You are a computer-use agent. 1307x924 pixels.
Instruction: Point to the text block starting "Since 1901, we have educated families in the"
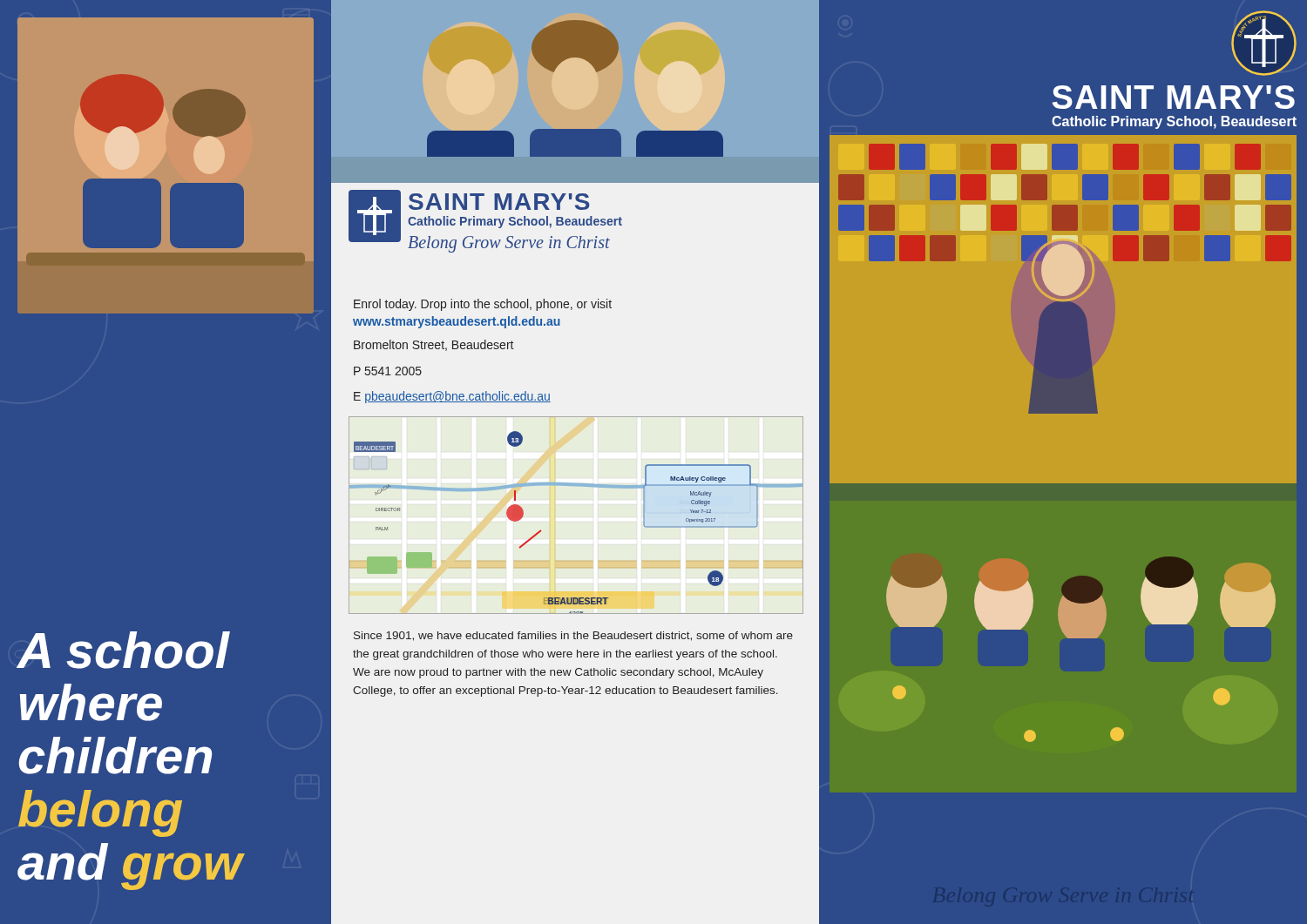(x=573, y=663)
